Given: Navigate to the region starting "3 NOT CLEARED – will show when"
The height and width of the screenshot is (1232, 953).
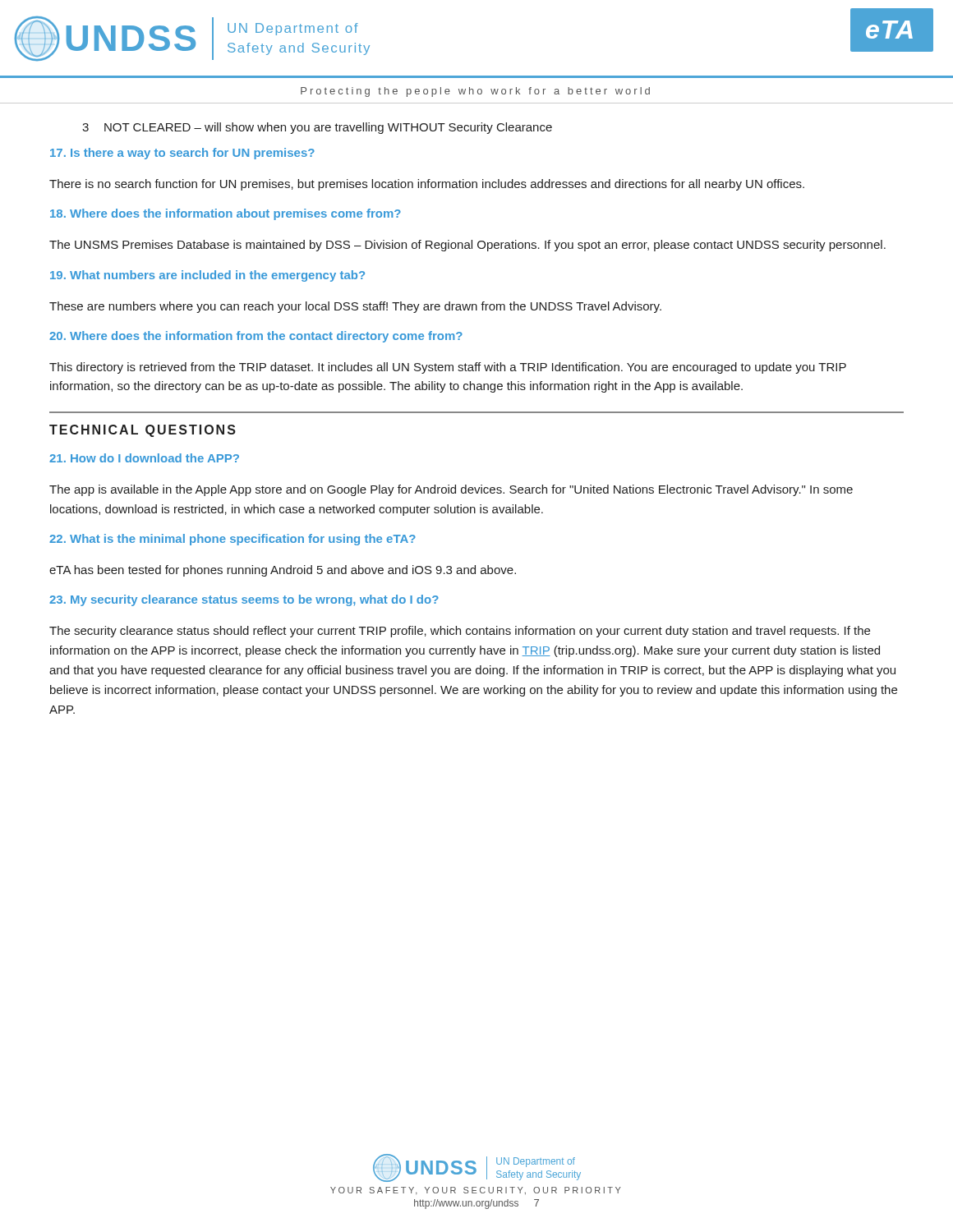Looking at the screenshot, I should click(317, 127).
